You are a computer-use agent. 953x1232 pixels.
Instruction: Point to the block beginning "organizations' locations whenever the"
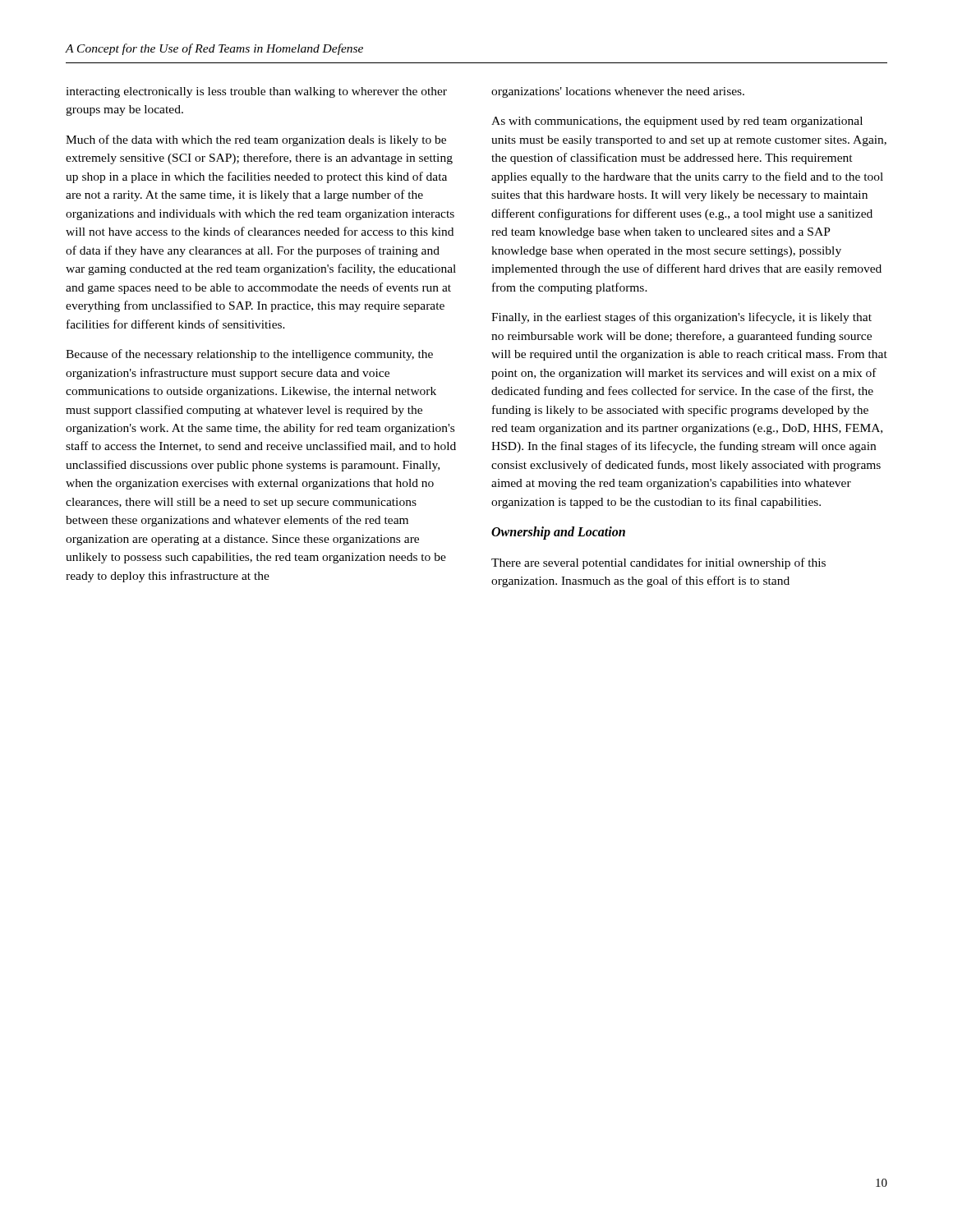tap(689, 91)
